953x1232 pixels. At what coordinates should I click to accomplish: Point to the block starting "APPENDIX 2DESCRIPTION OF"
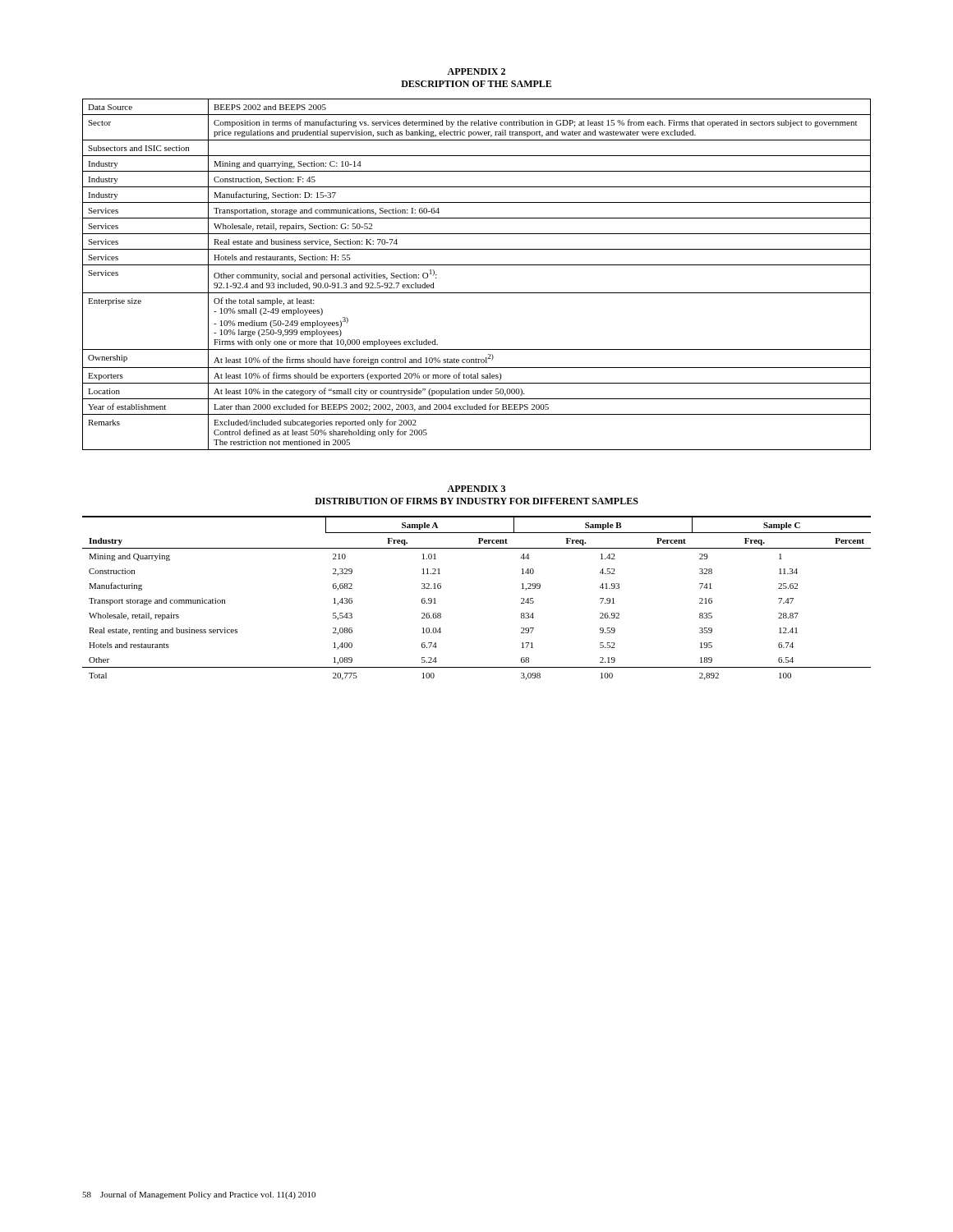coord(476,78)
